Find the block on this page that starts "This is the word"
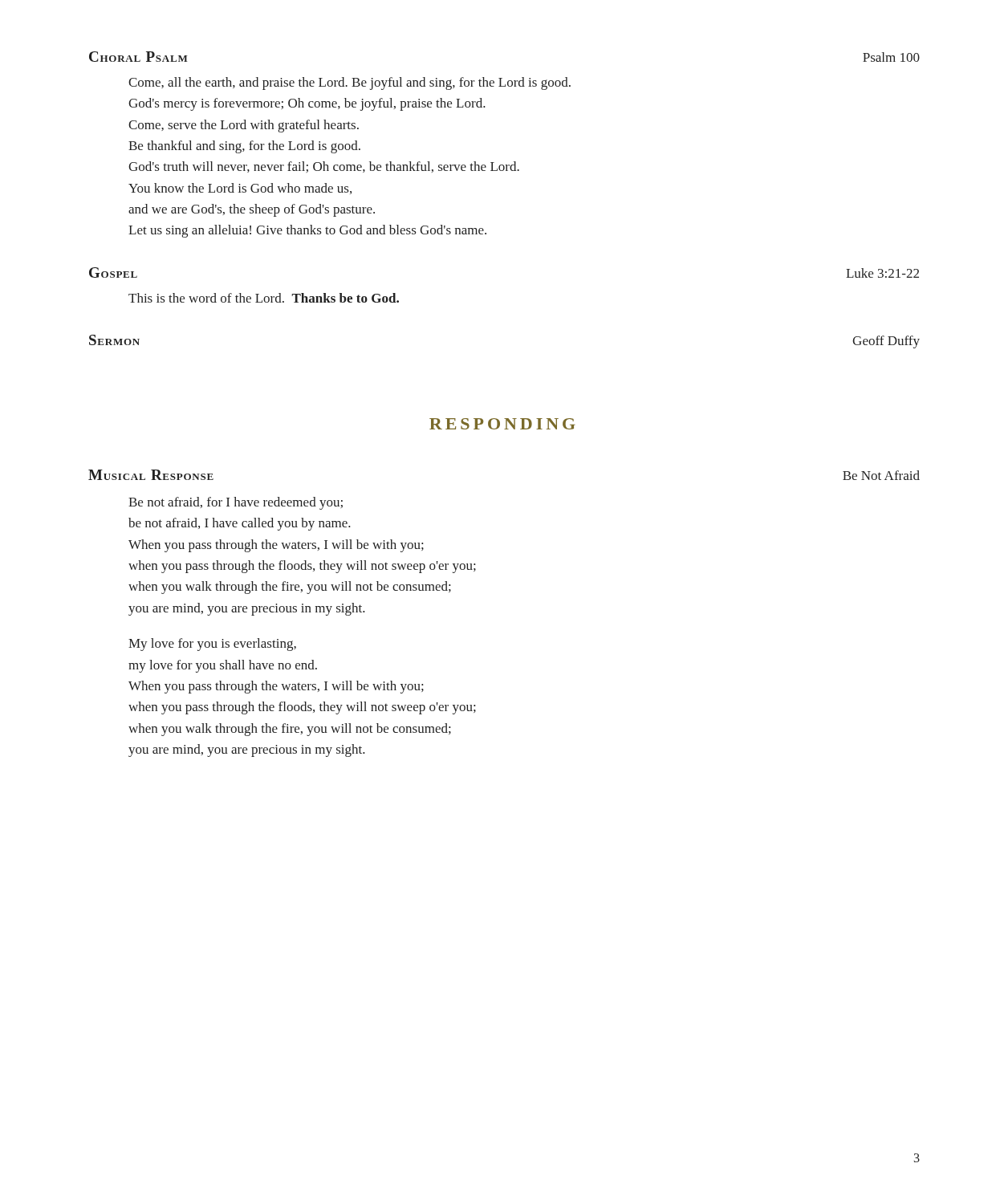The image size is (992, 1204). point(264,298)
